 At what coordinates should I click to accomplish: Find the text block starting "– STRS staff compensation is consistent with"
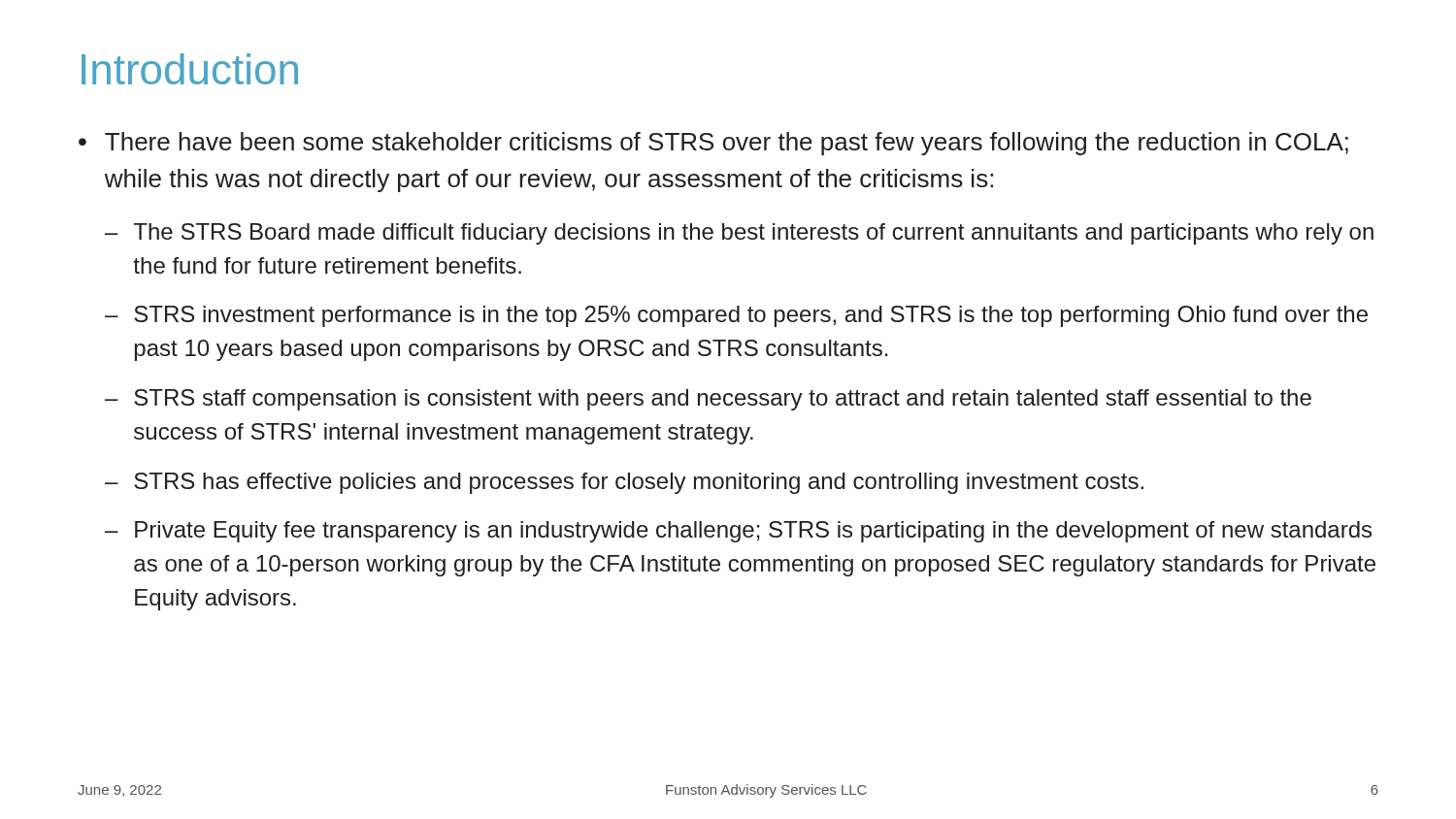tap(742, 415)
